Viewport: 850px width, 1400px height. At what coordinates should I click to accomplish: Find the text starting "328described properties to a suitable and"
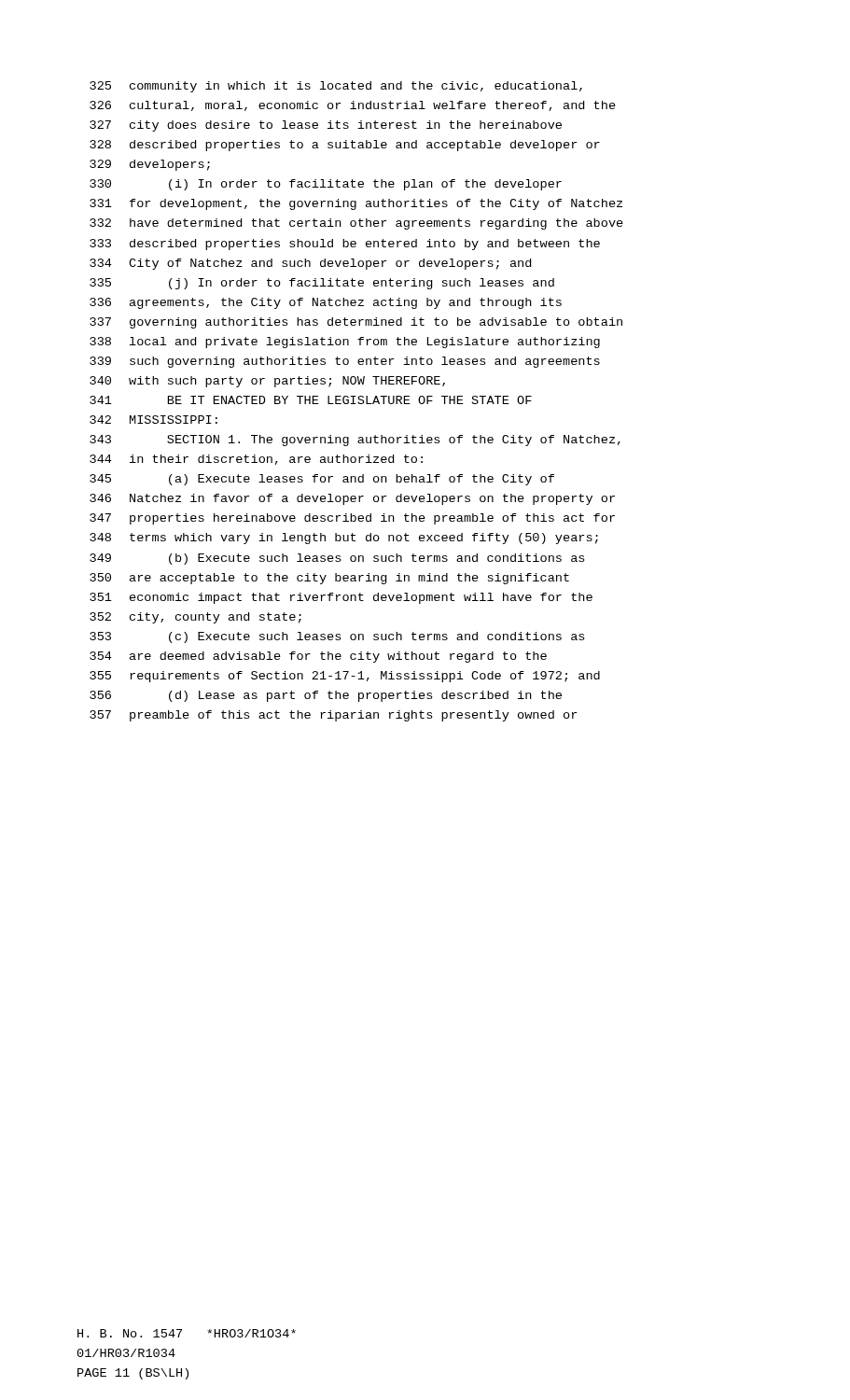pyautogui.click(x=425, y=145)
